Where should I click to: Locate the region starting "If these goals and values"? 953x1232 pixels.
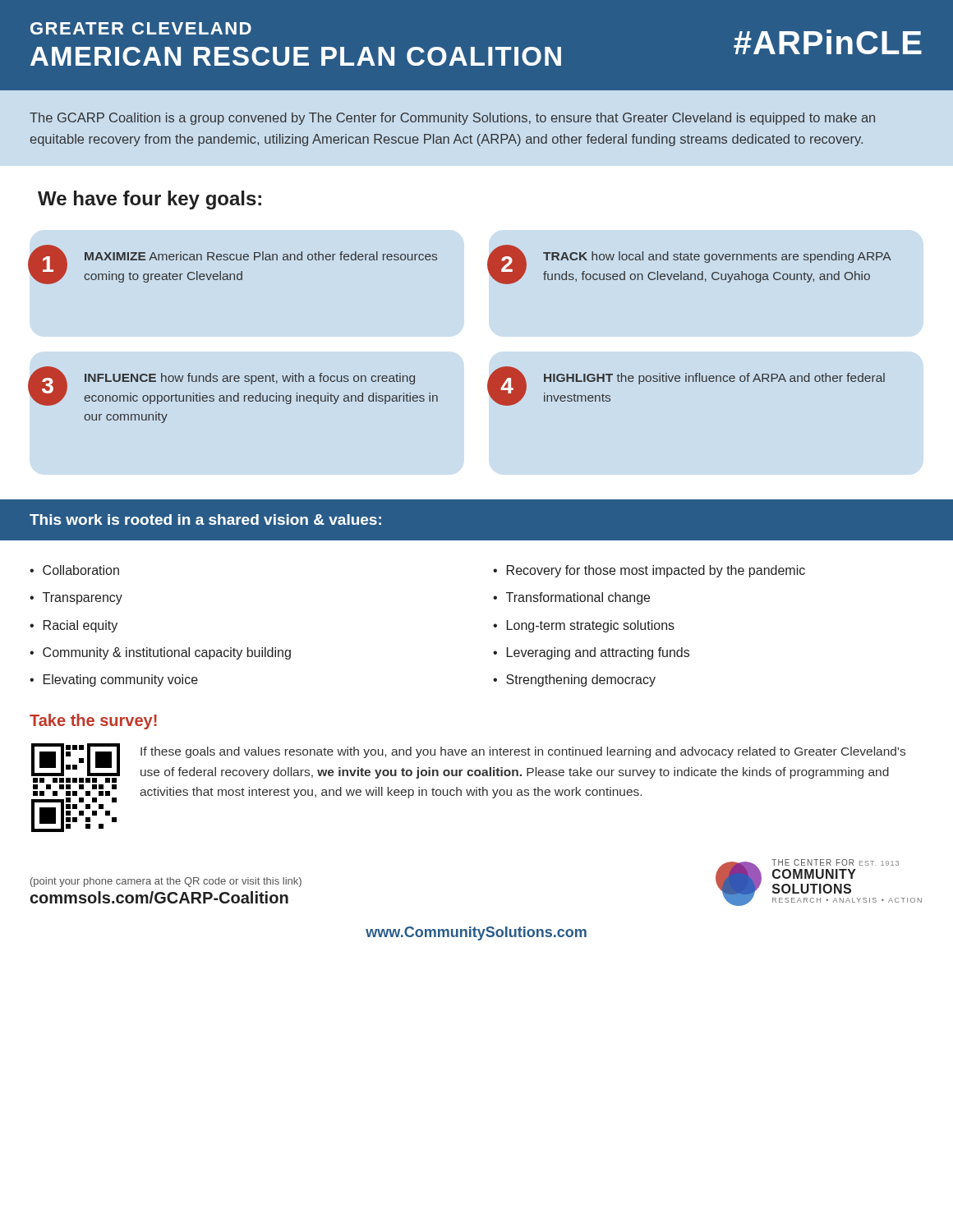523,771
